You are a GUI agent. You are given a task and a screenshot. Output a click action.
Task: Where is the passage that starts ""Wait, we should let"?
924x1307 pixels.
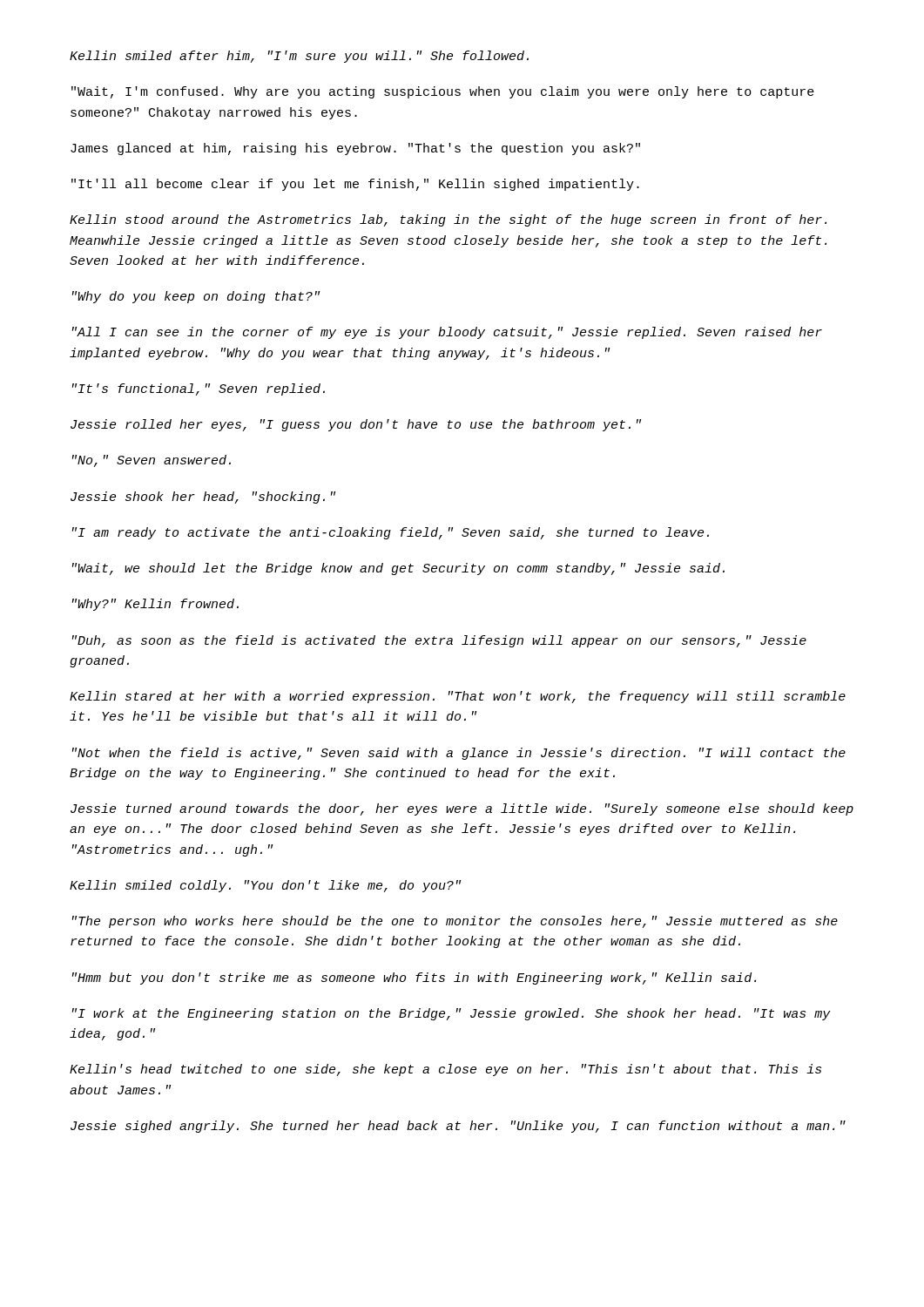coord(399,569)
